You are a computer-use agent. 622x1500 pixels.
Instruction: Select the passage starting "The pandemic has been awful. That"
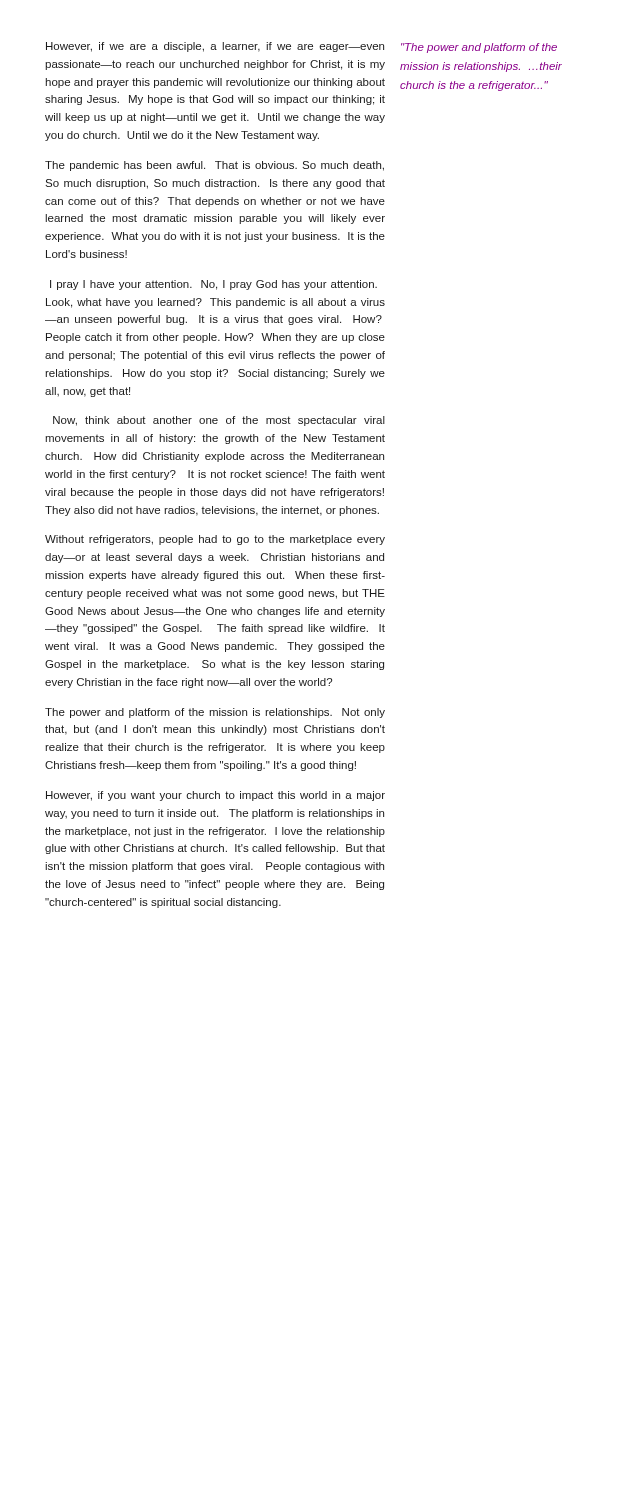215,209
